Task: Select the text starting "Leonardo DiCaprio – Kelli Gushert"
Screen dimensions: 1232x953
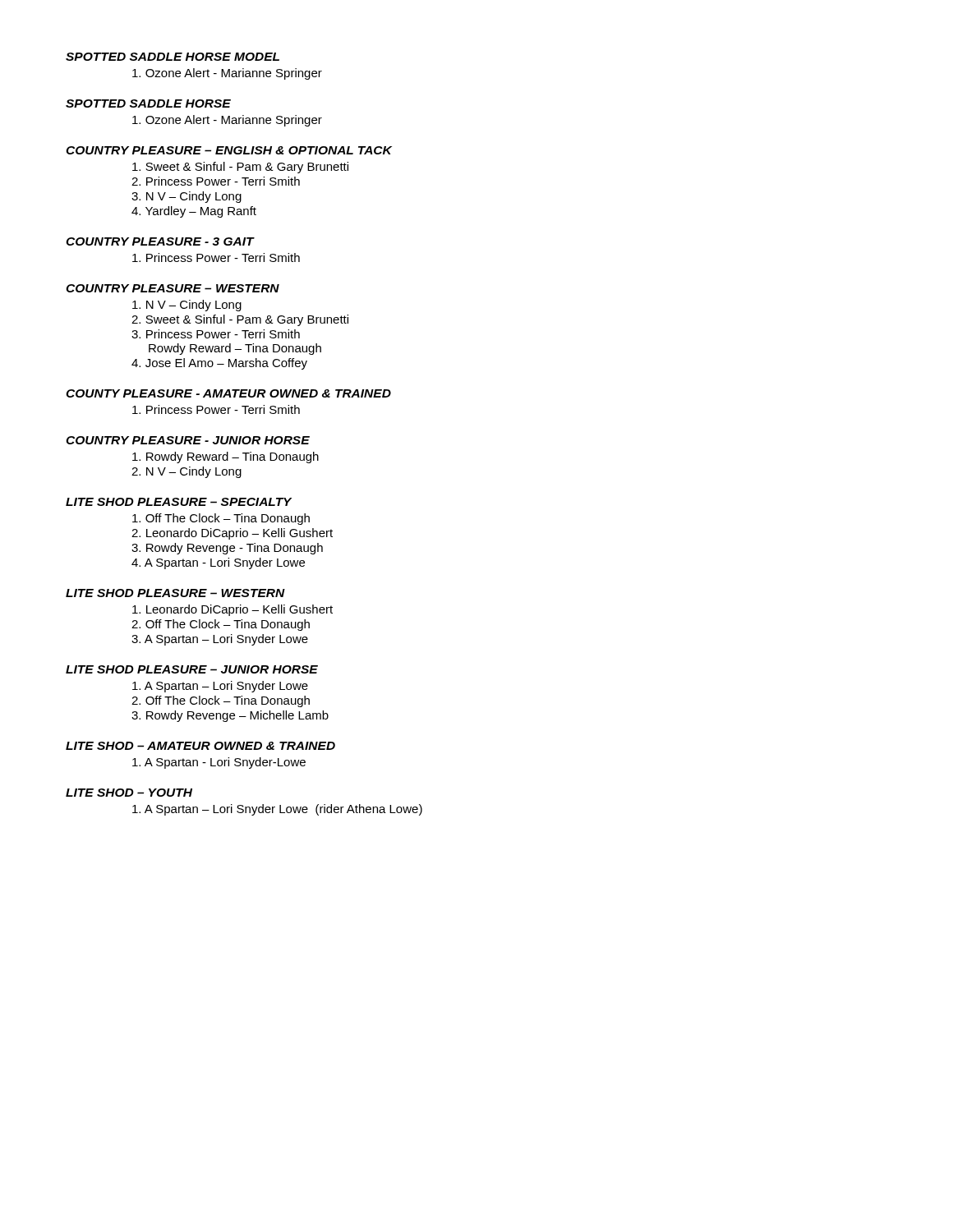Action: [x=232, y=609]
